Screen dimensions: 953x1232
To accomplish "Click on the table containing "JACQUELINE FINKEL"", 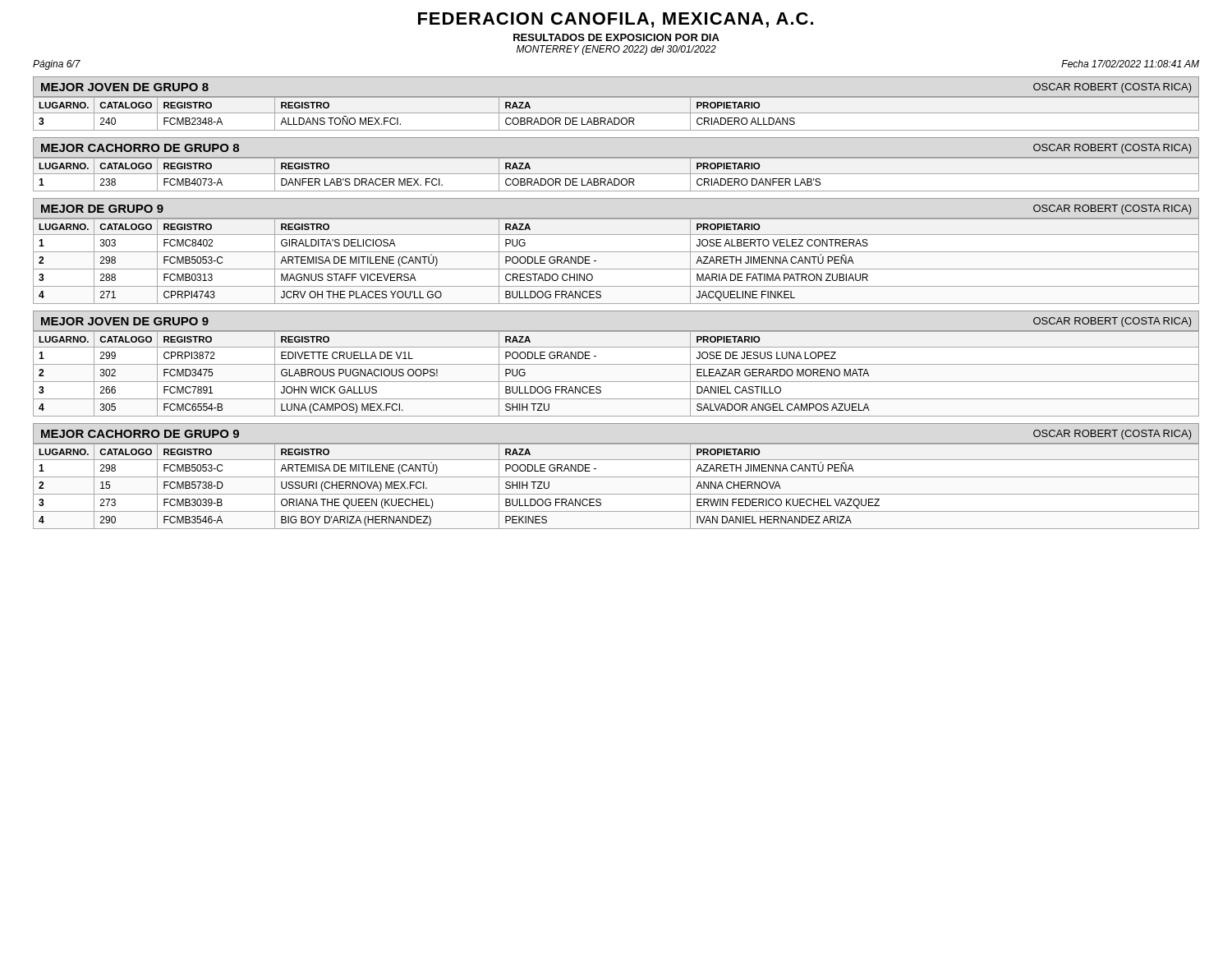I will click(616, 261).
